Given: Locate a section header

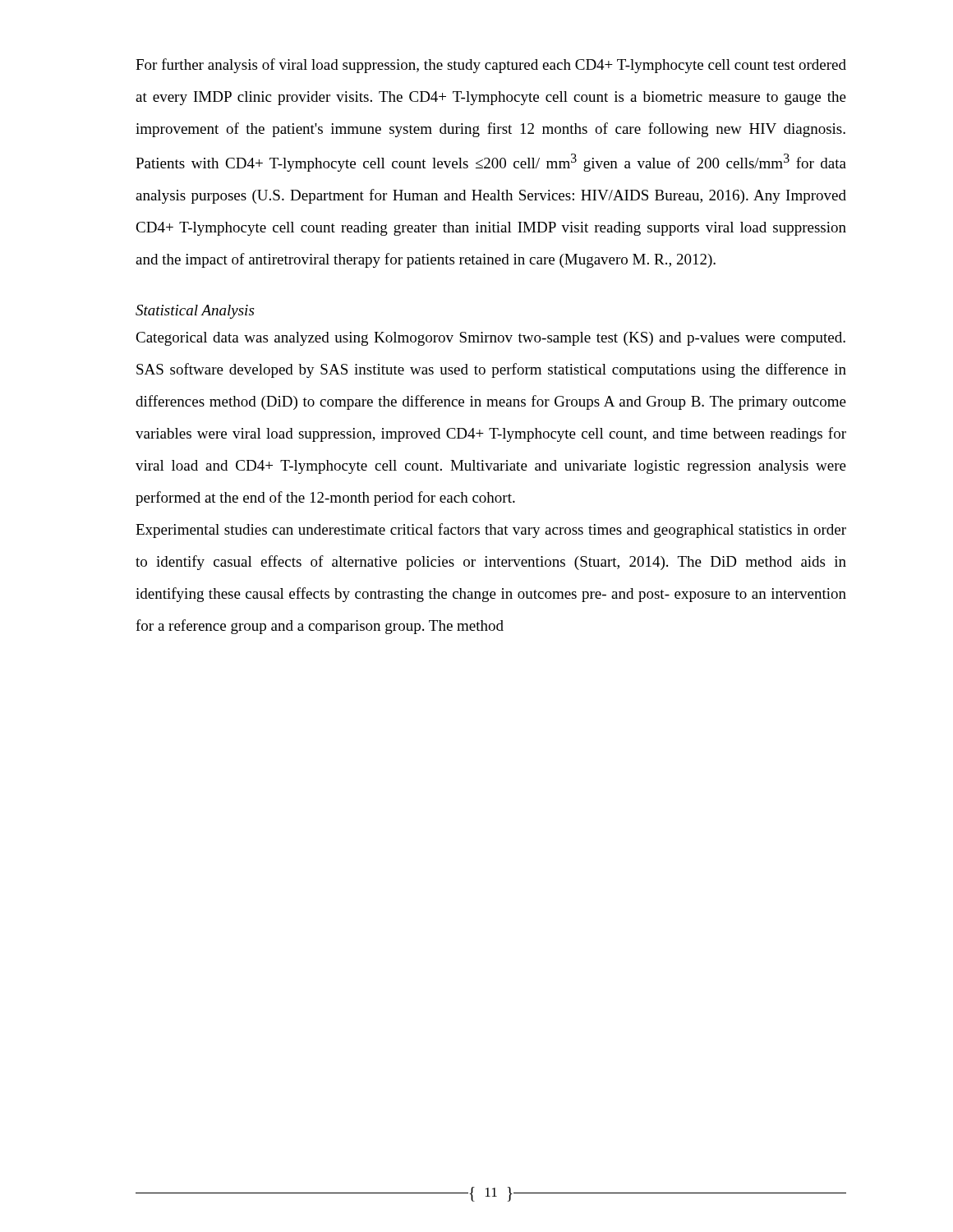Looking at the screenshot, I should pyautogui.click(x=195, y=310).
